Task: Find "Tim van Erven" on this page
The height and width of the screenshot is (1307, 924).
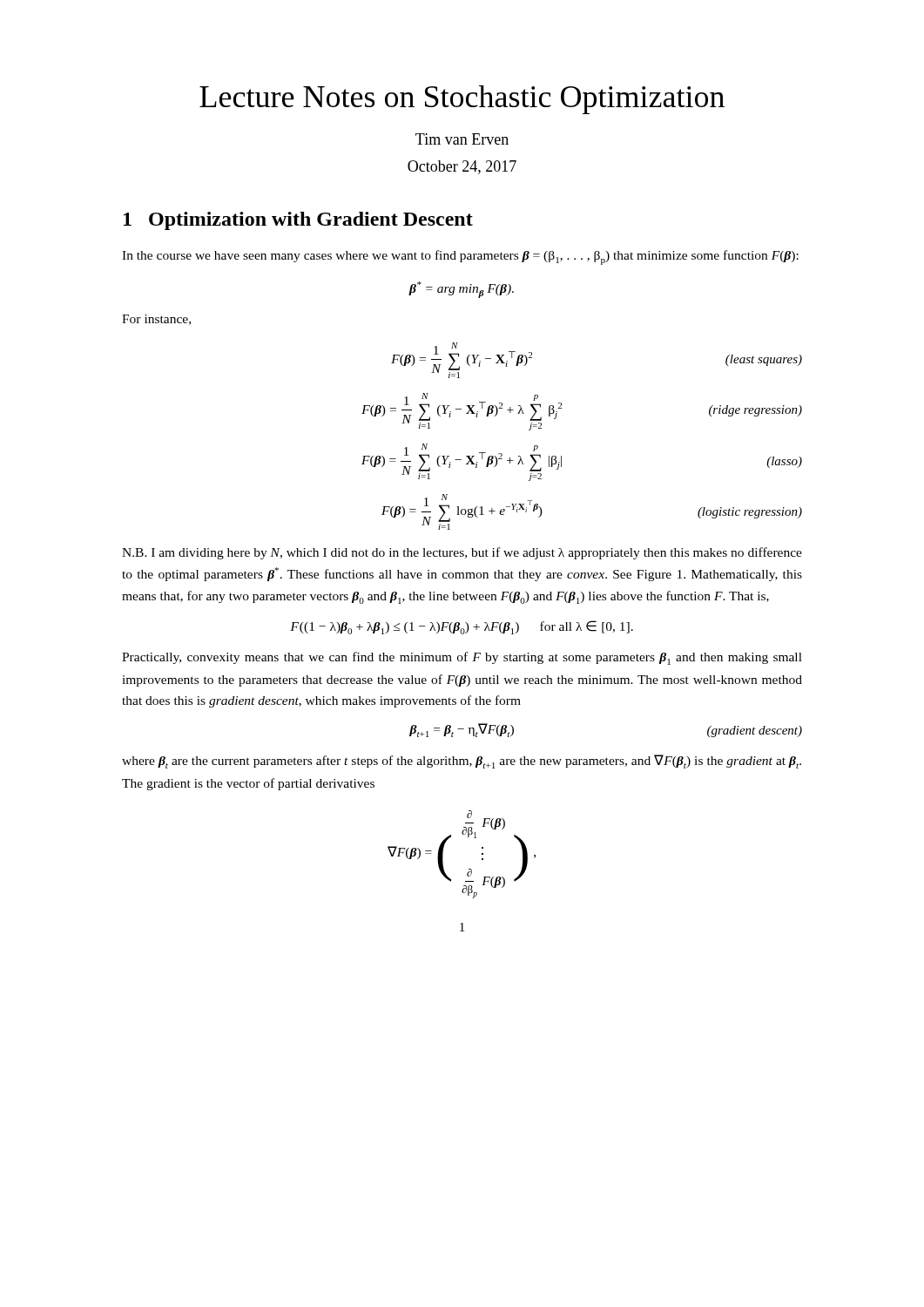Action: point(462,140)
